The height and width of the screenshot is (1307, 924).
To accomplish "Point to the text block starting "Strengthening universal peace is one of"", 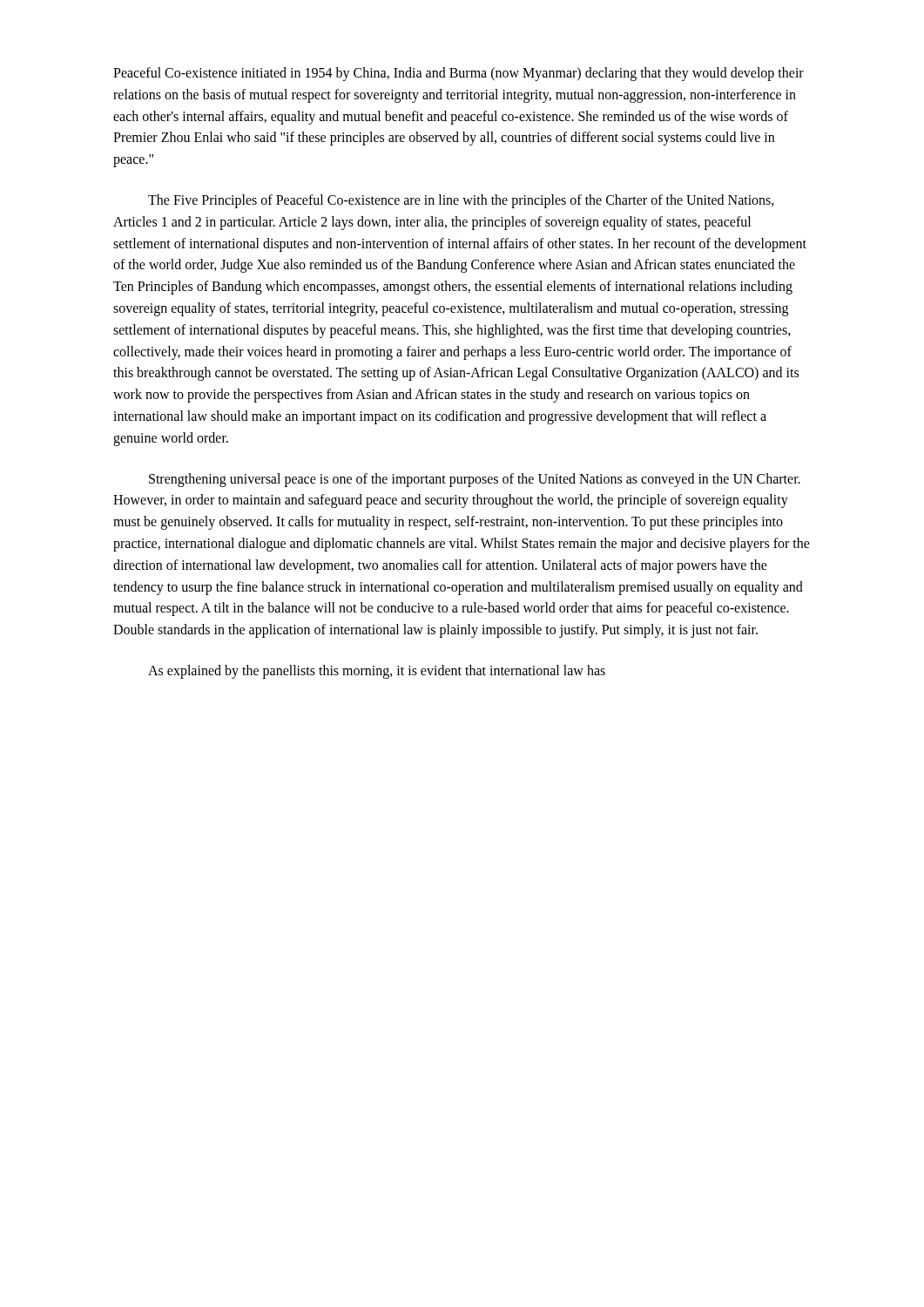I will tap(461, 554).
